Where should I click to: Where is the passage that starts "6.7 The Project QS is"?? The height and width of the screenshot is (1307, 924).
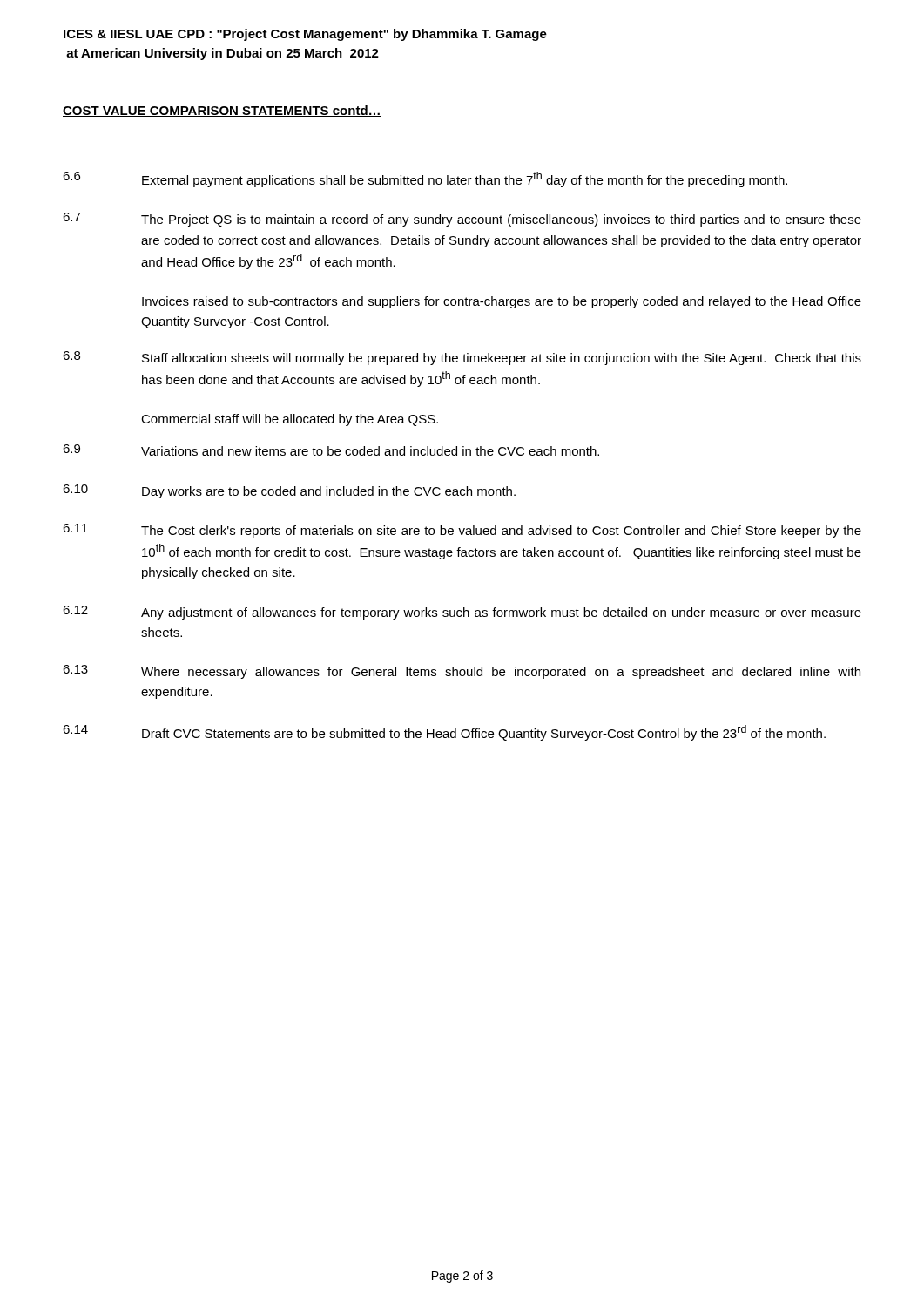pos(462,241)
